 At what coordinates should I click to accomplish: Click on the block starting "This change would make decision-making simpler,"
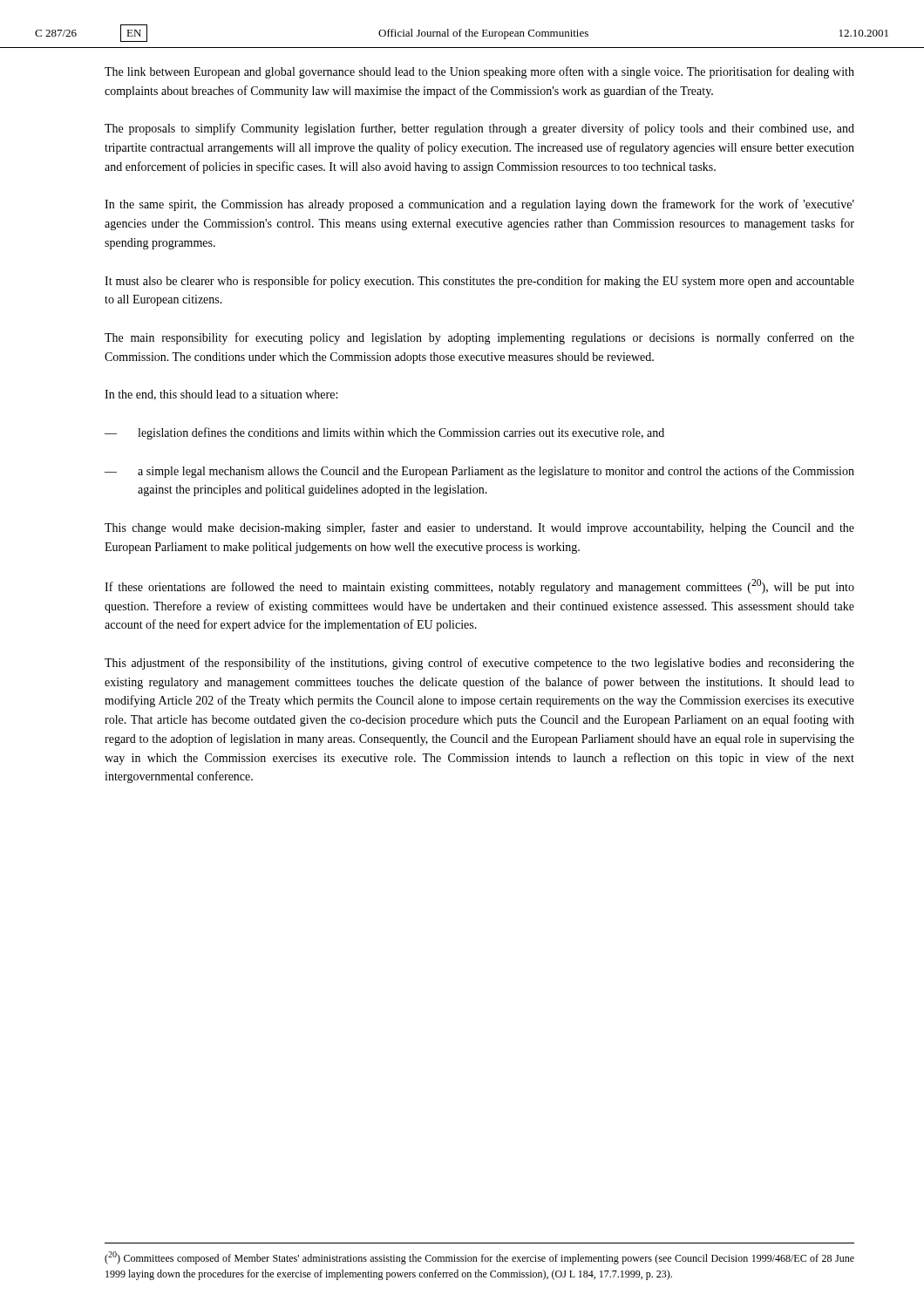click(479, 537)
